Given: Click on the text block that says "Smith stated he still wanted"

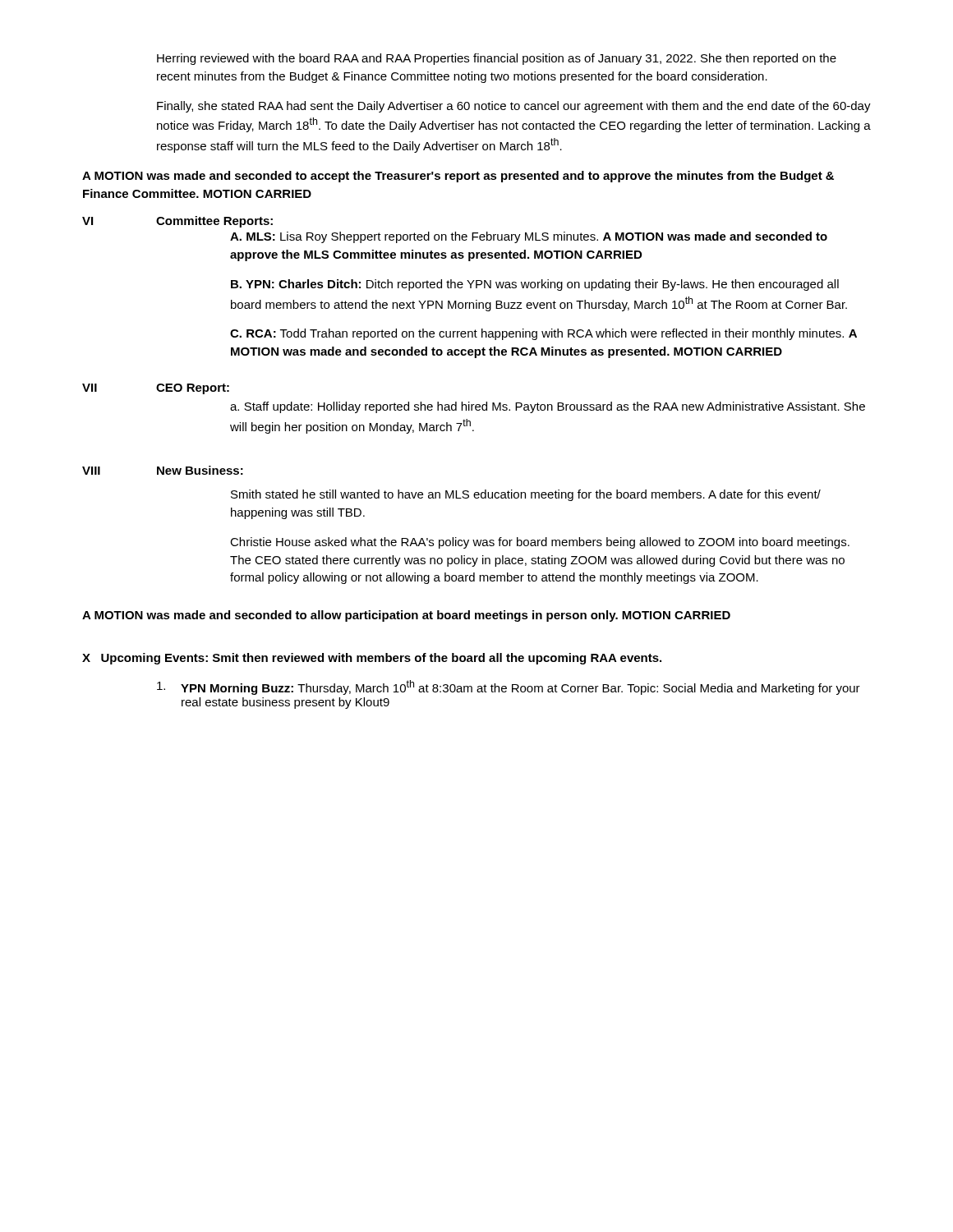Looking at the screenshot, I should click(550, 536).
